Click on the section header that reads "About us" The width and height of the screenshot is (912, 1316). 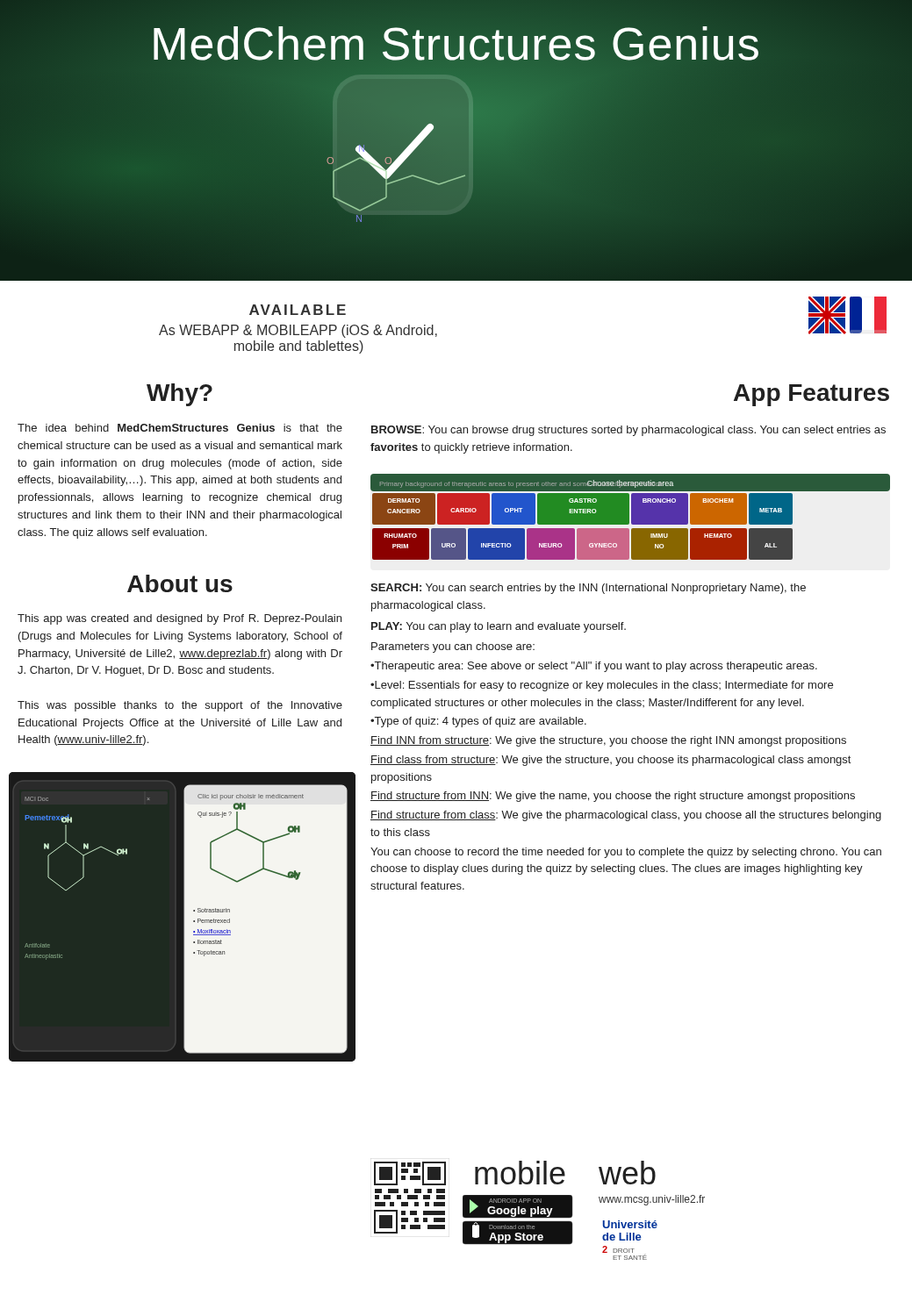tap(180, 584)
